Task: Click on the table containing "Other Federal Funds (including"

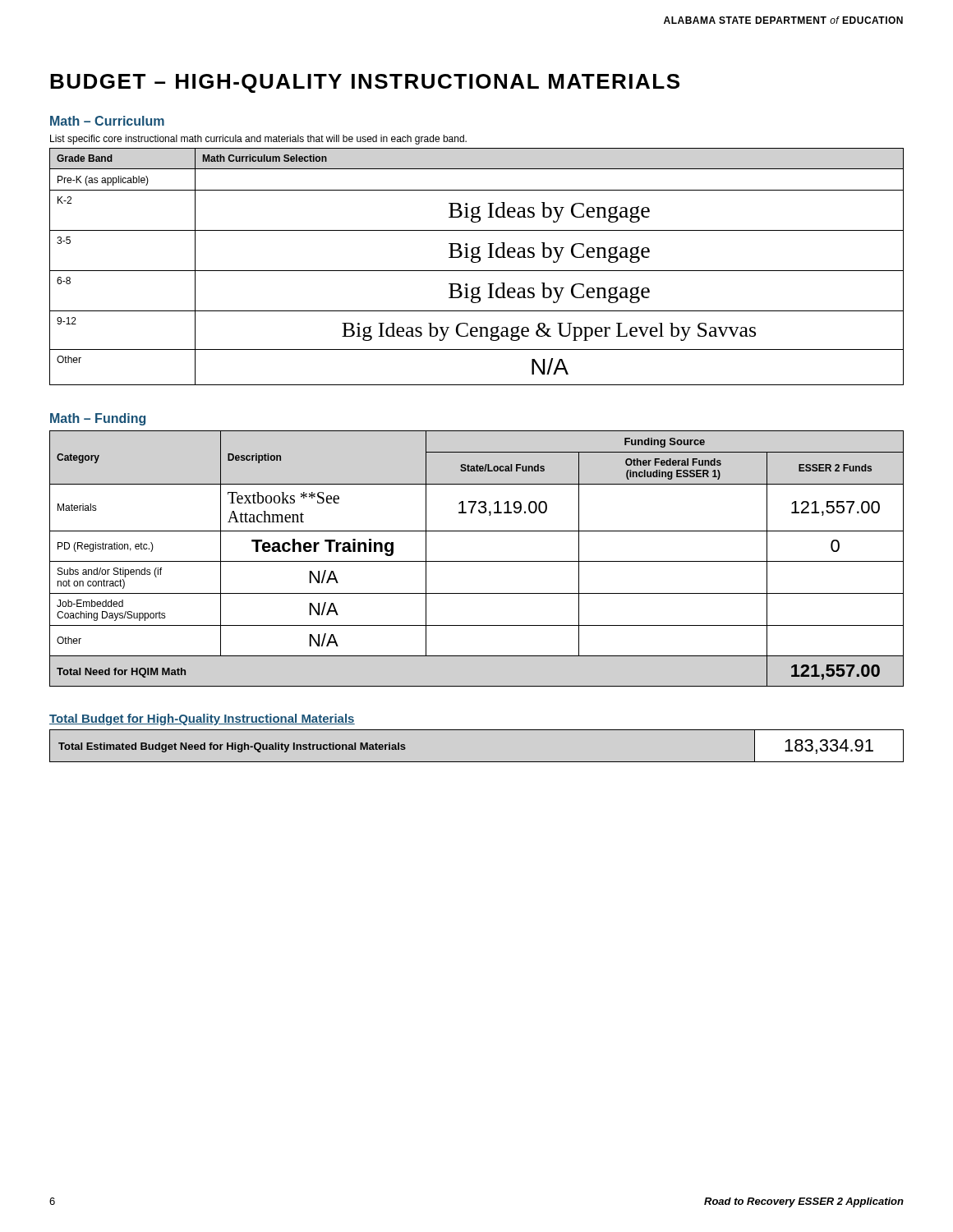Action: [x=476, y=558]
